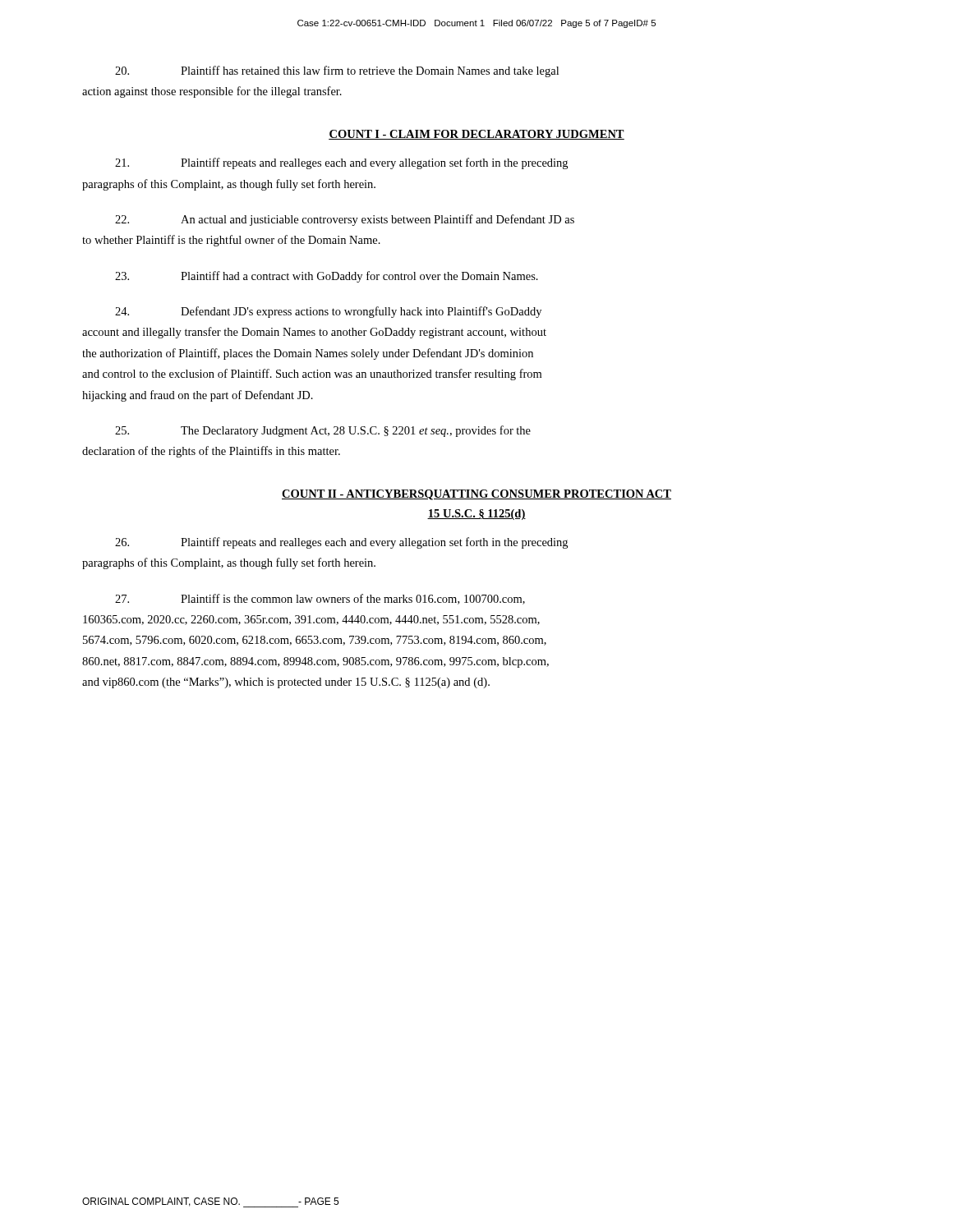Select the text block with the text "Defendant JD's express actions to wrongfully"

coord(476,354)
